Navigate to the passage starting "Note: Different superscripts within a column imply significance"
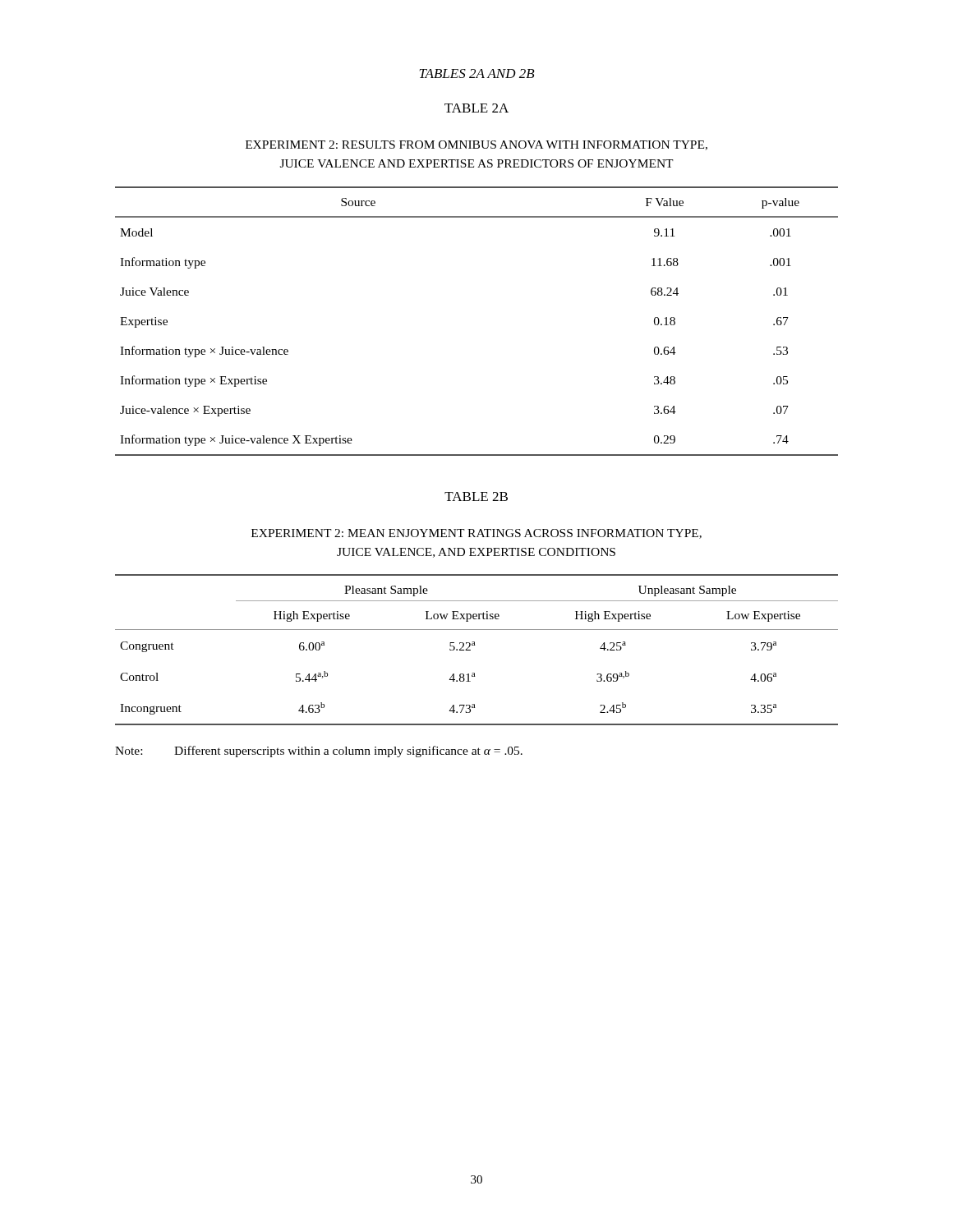 (319, 751)
